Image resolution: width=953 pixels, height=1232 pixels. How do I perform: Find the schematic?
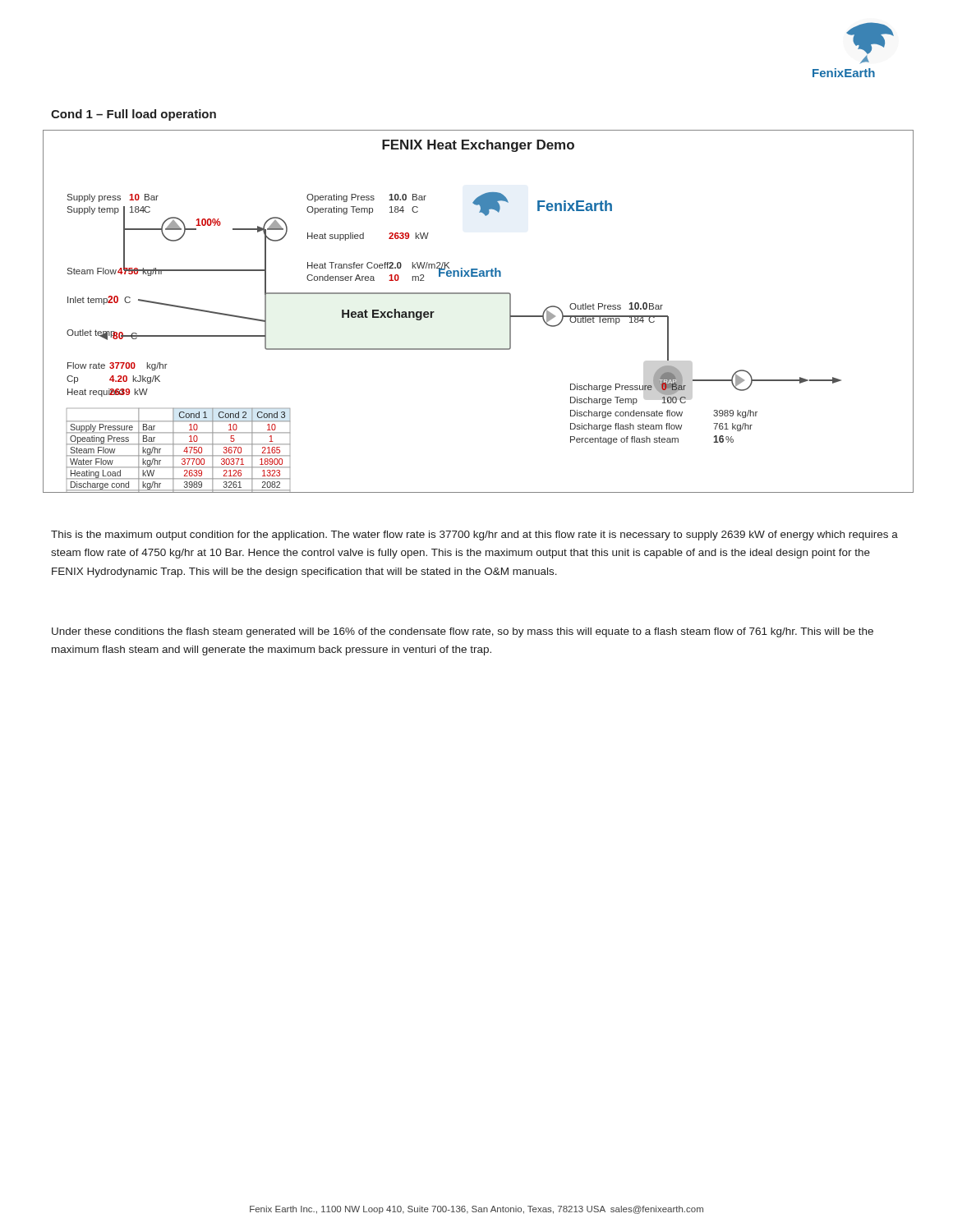[x=478, y=311]
